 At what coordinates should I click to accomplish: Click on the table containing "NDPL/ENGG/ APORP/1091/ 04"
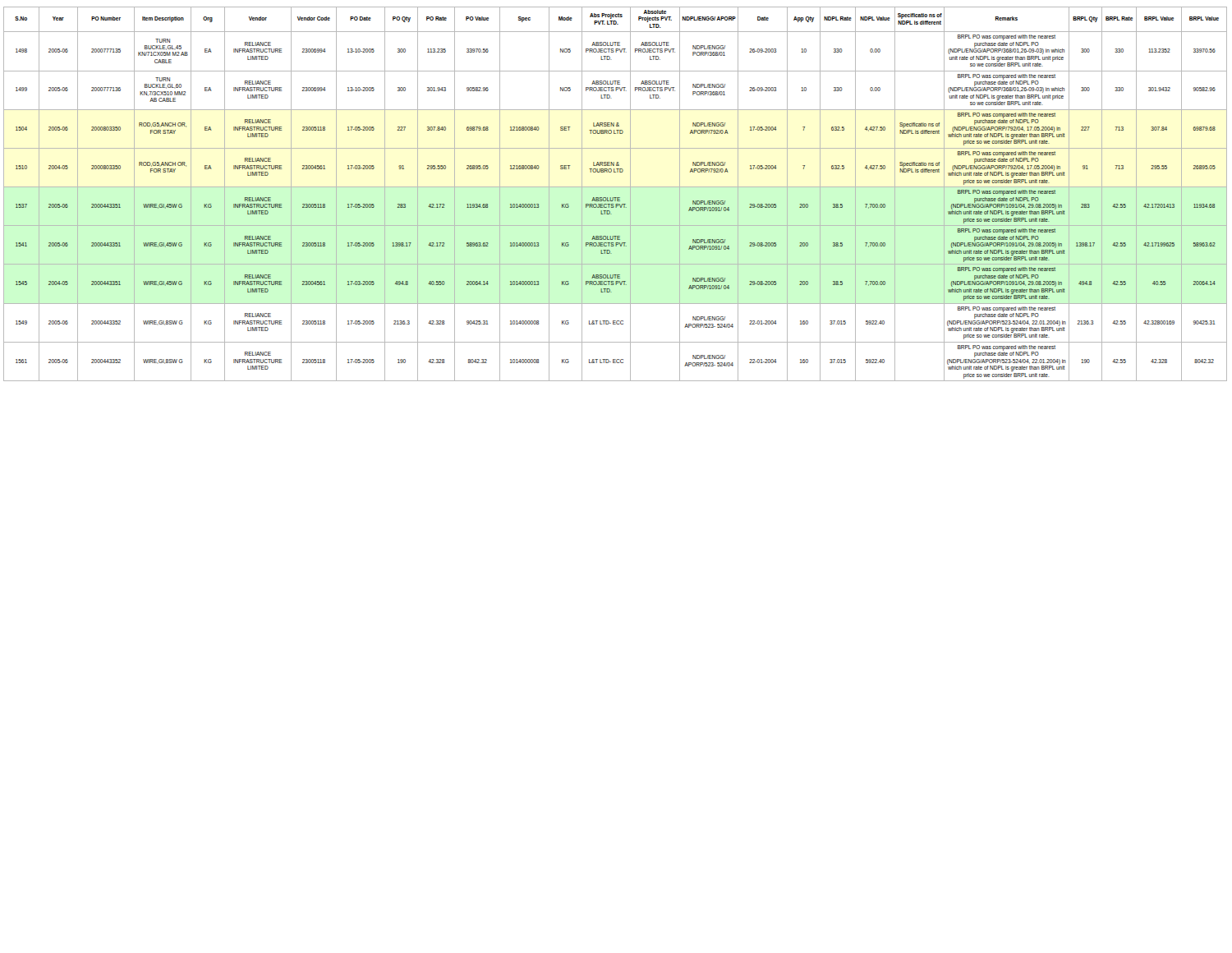[x=615, y=194]
